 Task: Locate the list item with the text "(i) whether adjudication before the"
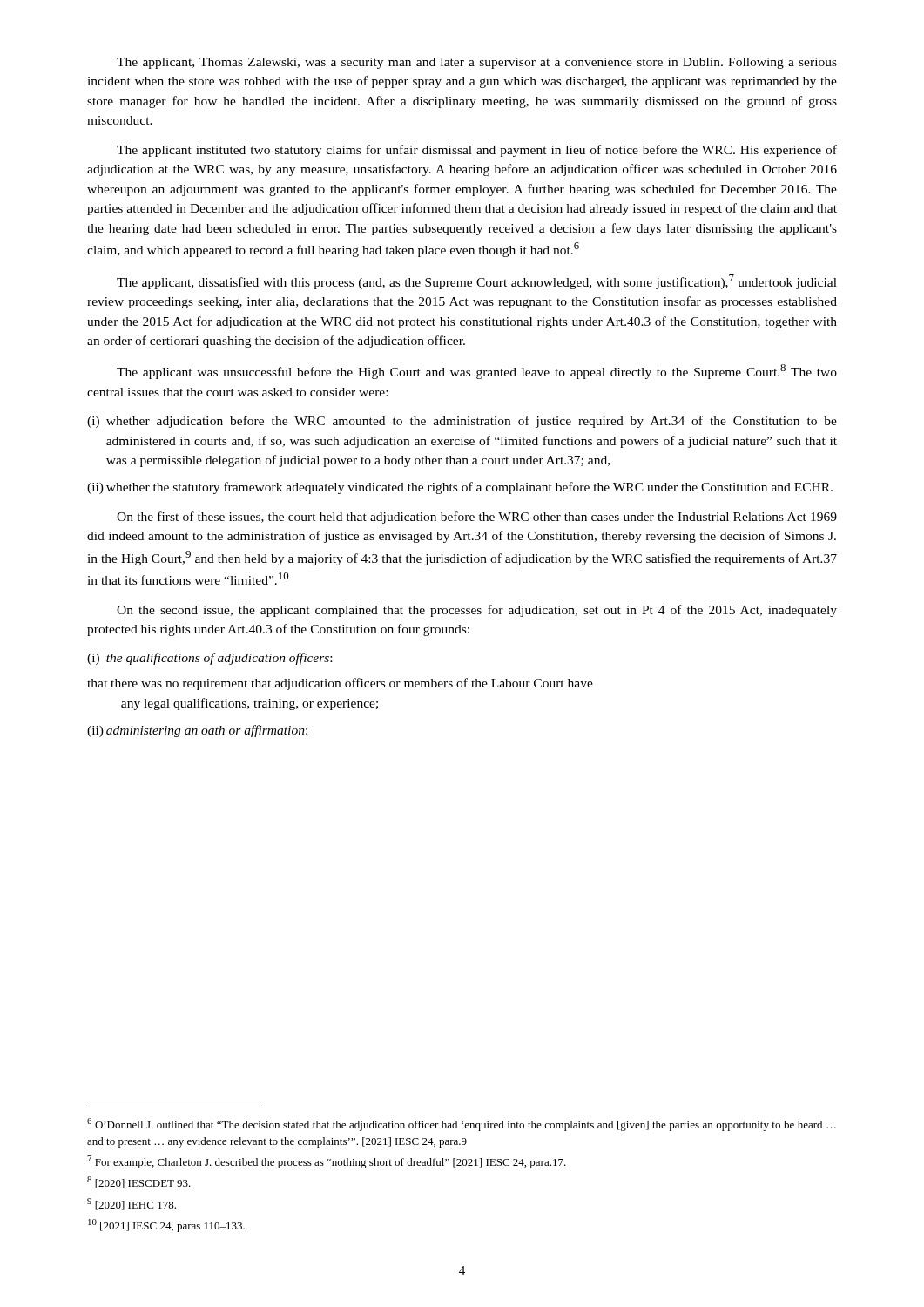(x=462, y=441)
